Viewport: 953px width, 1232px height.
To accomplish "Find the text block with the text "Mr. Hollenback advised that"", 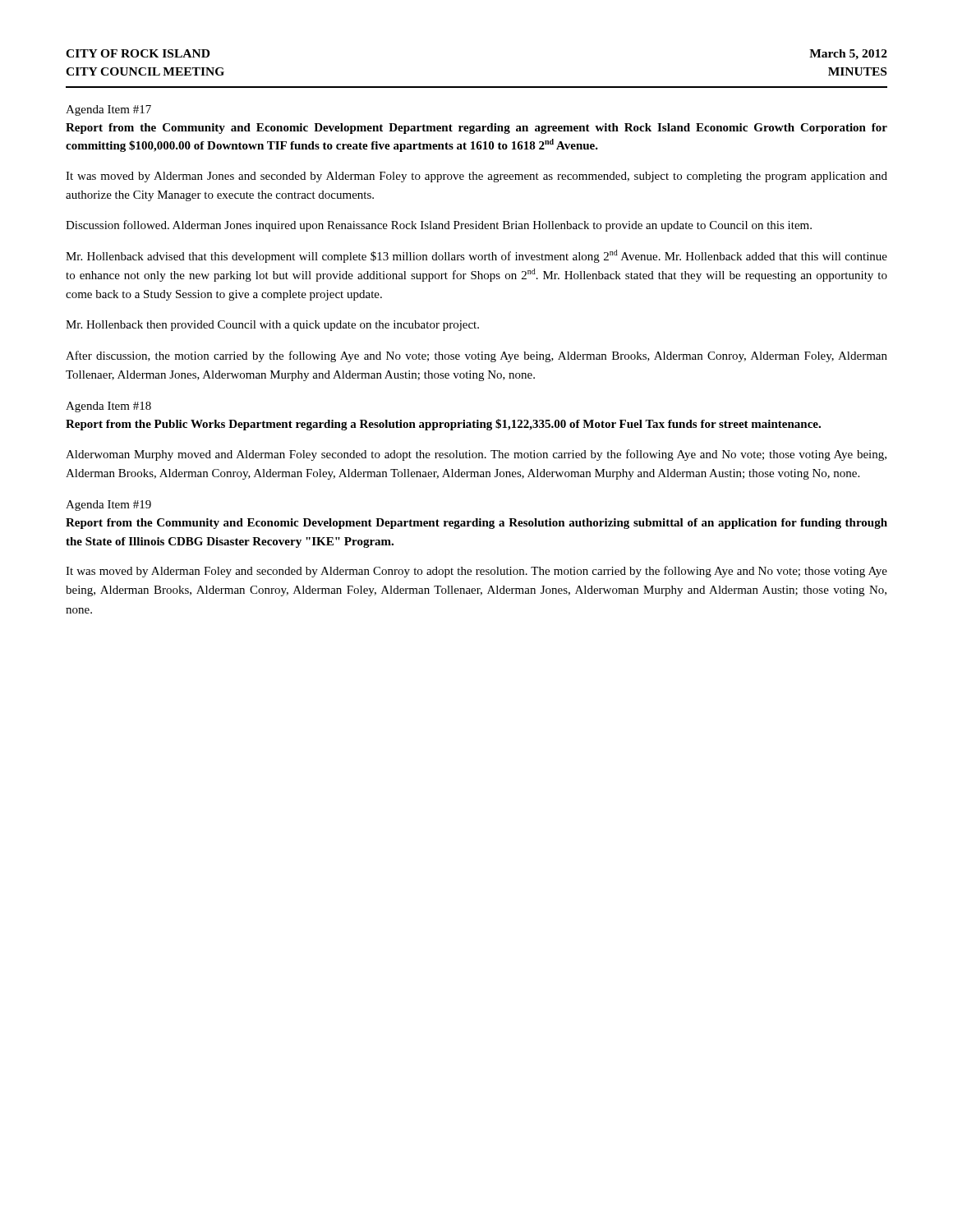I will (x=476, y=274).
